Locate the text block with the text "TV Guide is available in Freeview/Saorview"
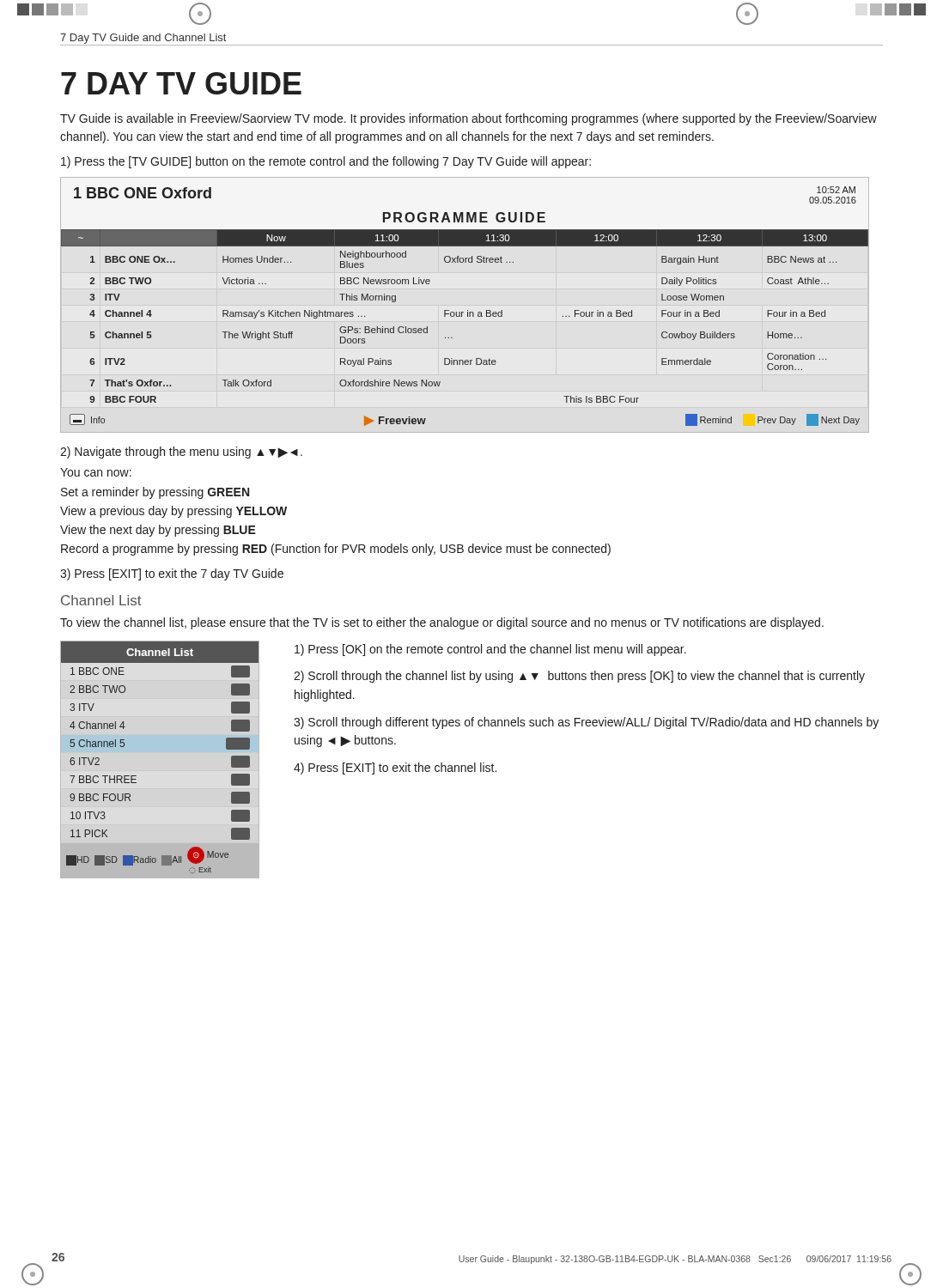The height and width of the screenshot is (1288, 943). (468, 127)
